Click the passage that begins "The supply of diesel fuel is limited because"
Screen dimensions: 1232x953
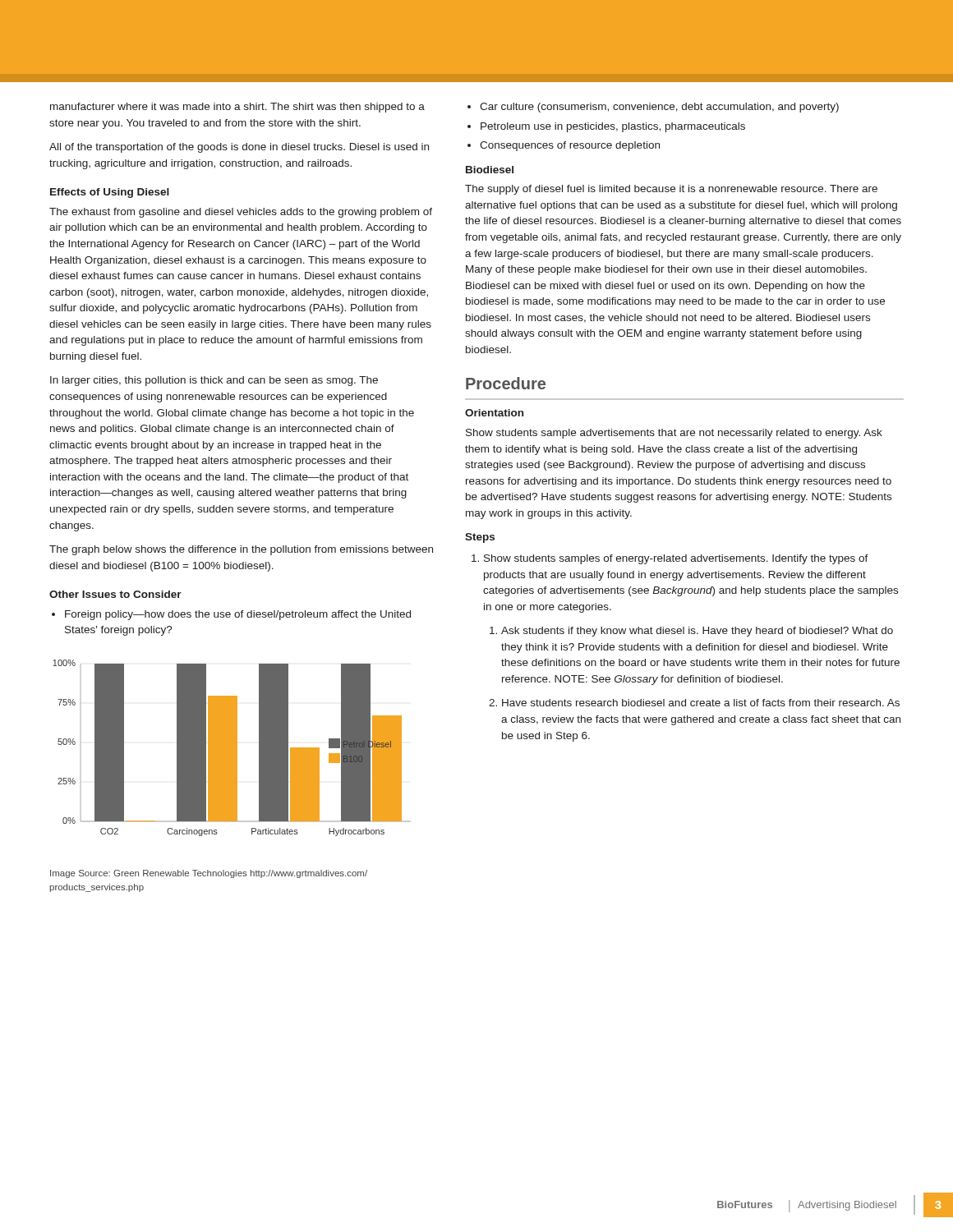[684, 269]
